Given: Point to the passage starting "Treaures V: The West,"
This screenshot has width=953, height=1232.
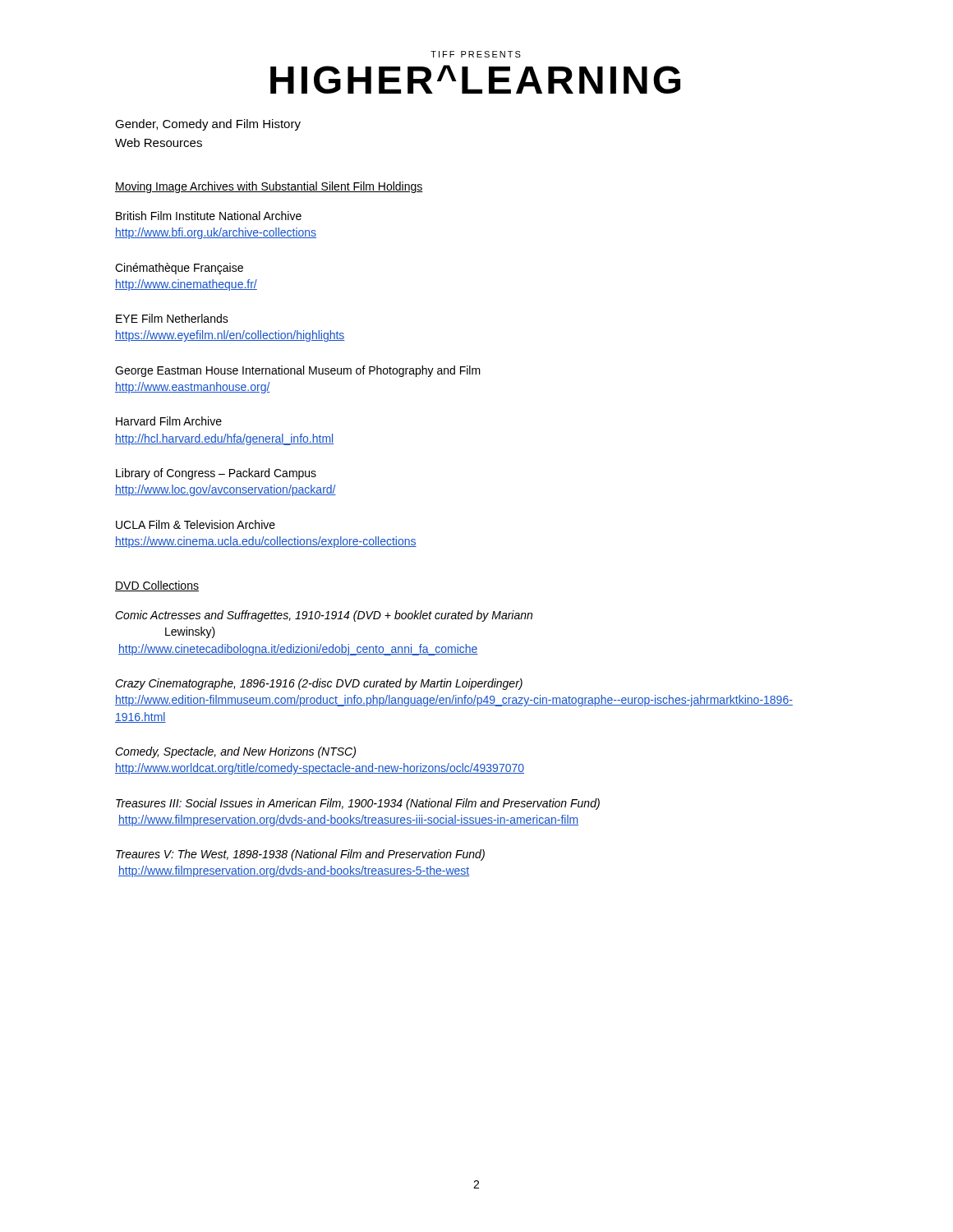Looking at the screenshot, I should (476, 862).
